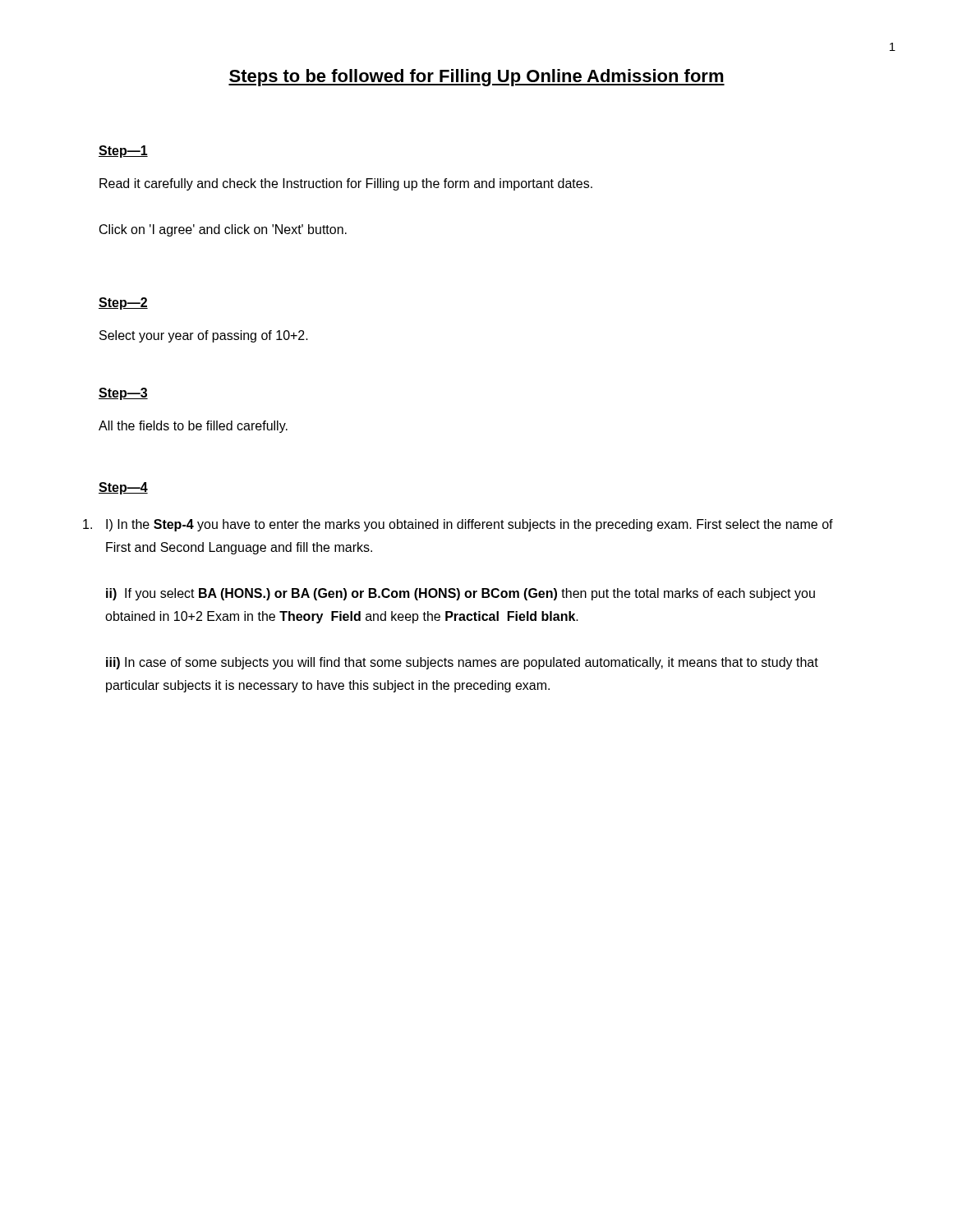Locate the text starting "All the fields to be filled carefully."
The image size is (953, 1232).
pyautogui.click(x=193, y=426)
